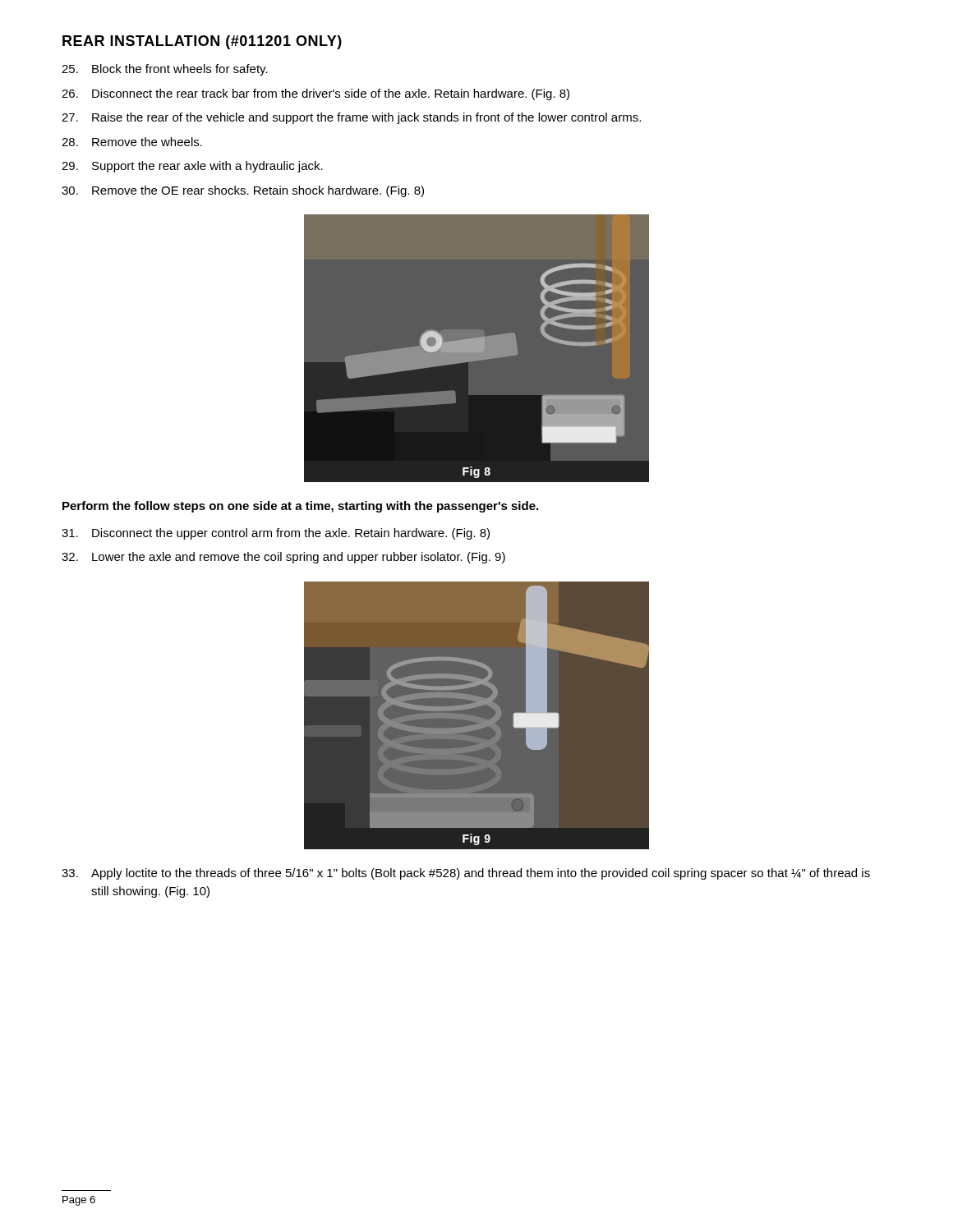Locate the block of text that opens with "Perform the follow steps on one"
This screenshot has width=953, height=1232.
300,506
